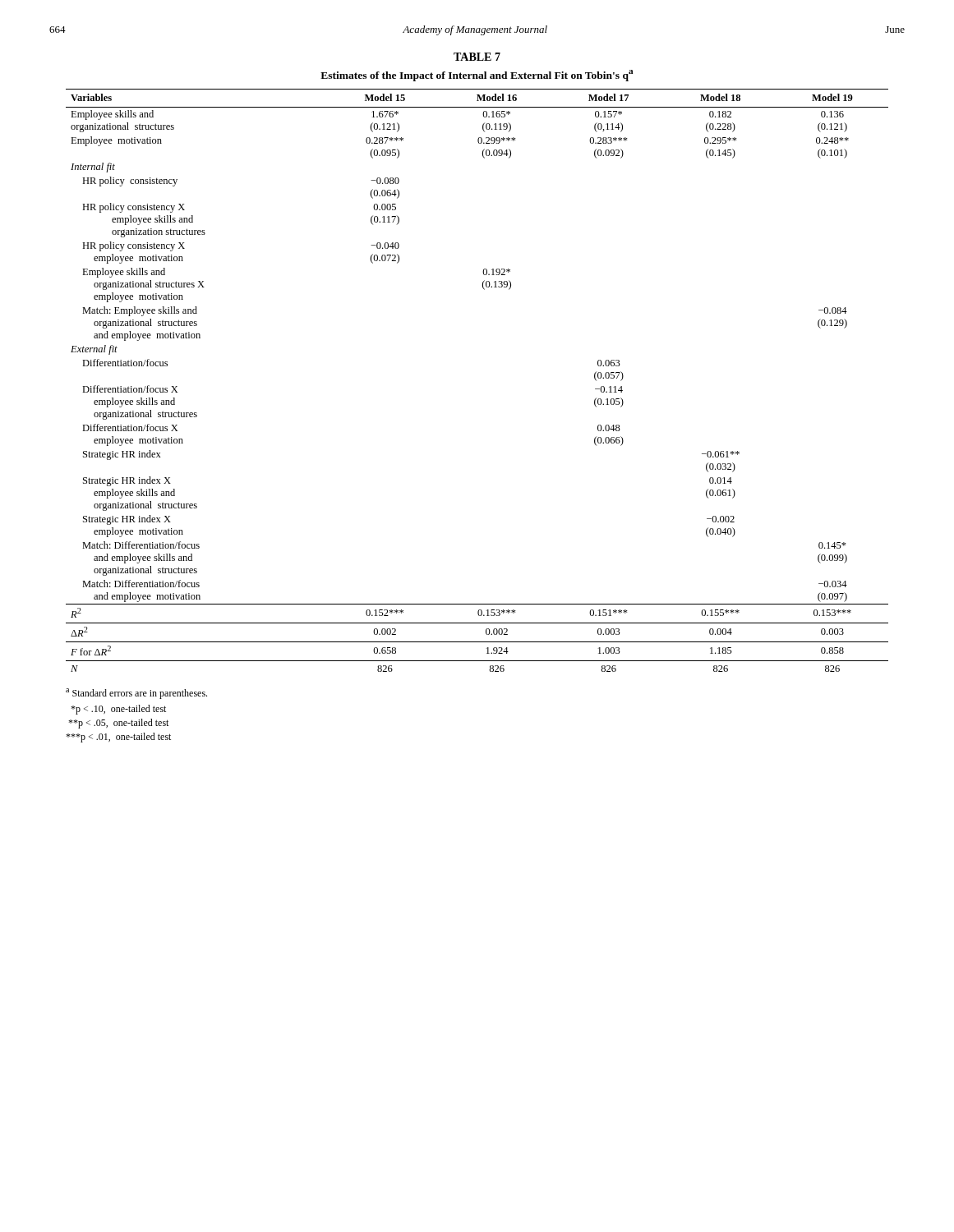Point to the element starting "Estimates of the Impact of"
Image resolution: width=954 pixels, height=1232 pixels.
pos(477,73)
